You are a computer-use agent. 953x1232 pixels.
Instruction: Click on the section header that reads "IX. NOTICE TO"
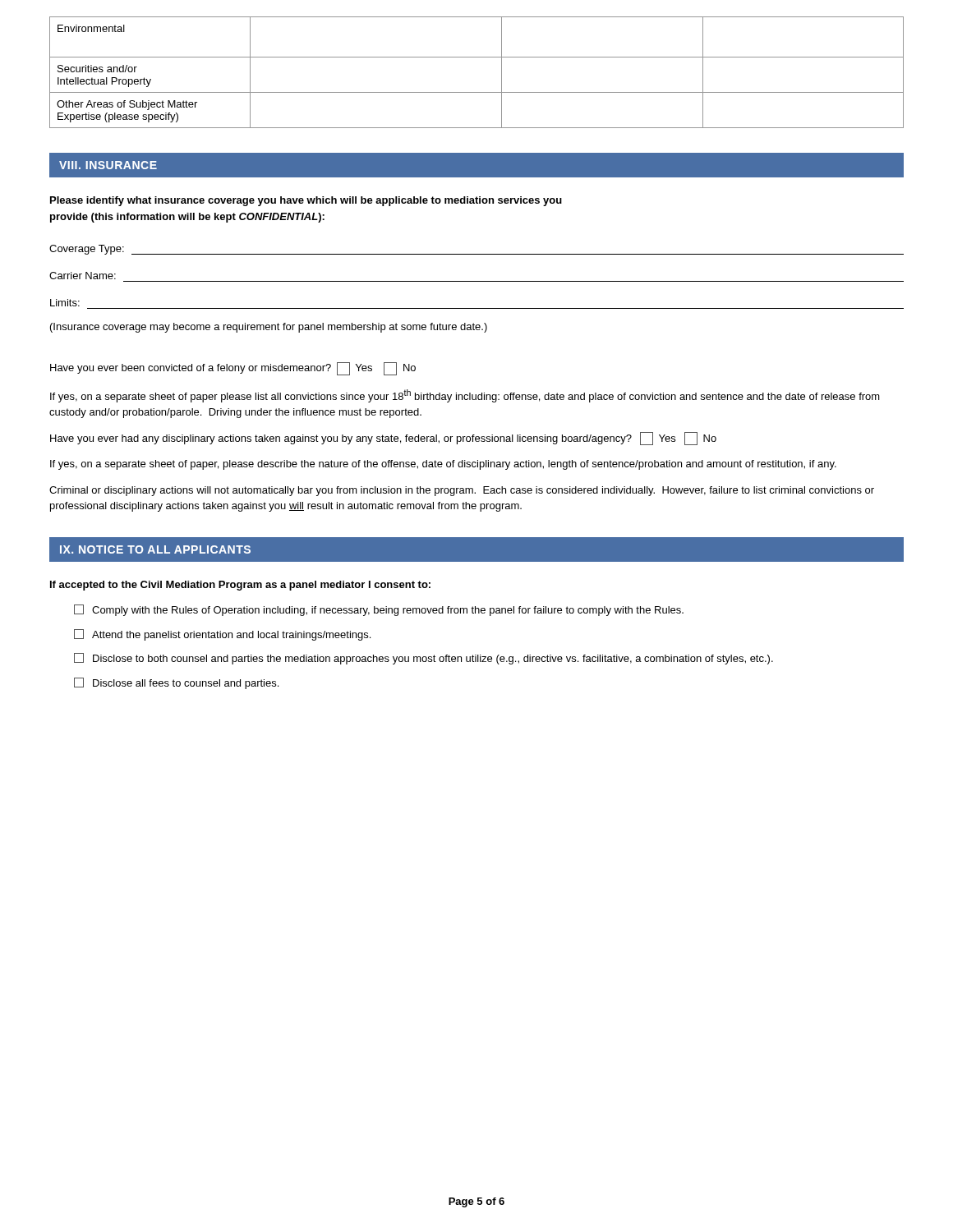point(155,549)
